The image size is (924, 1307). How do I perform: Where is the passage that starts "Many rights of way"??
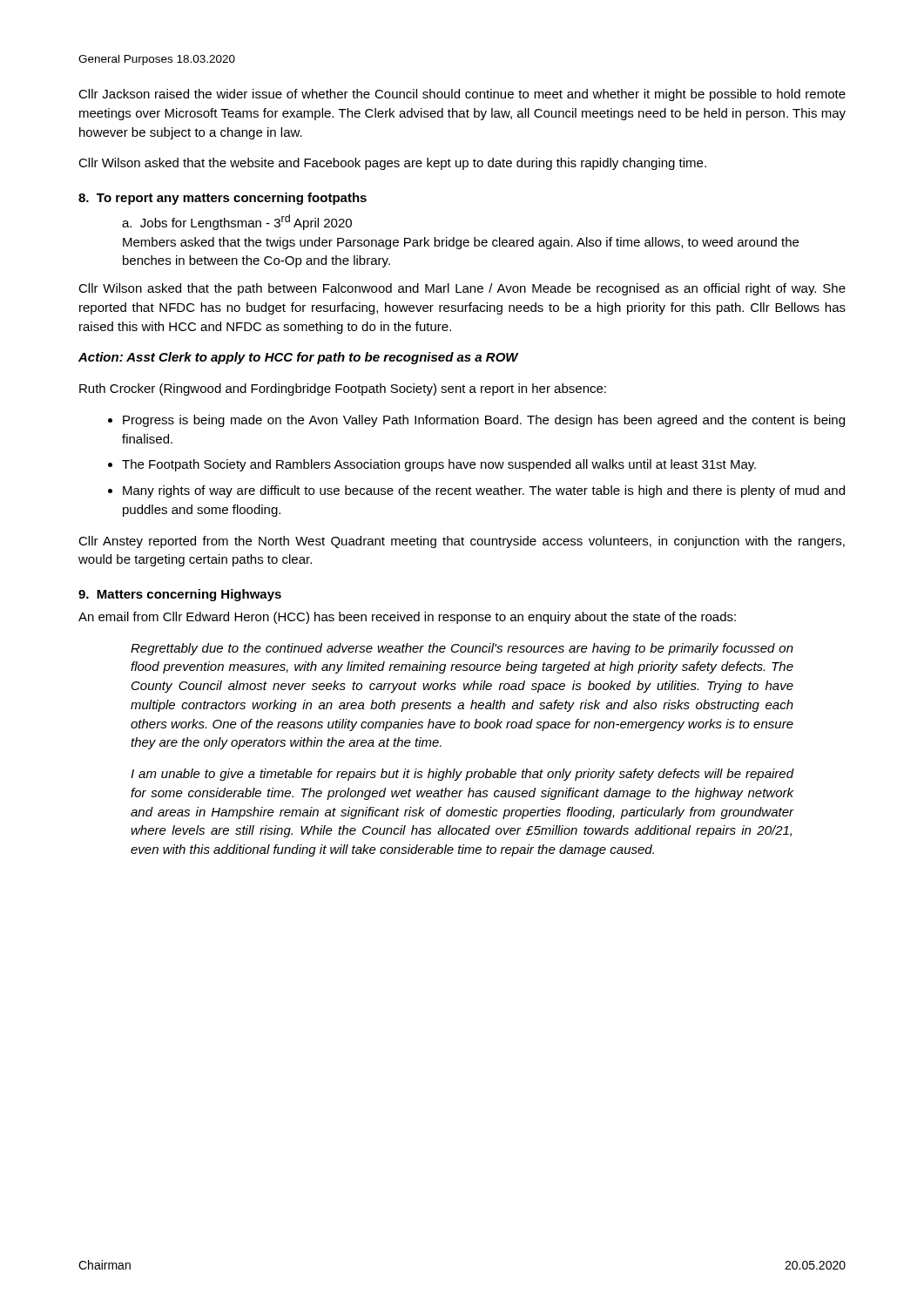pyautogui.click(x=484, y=500)
